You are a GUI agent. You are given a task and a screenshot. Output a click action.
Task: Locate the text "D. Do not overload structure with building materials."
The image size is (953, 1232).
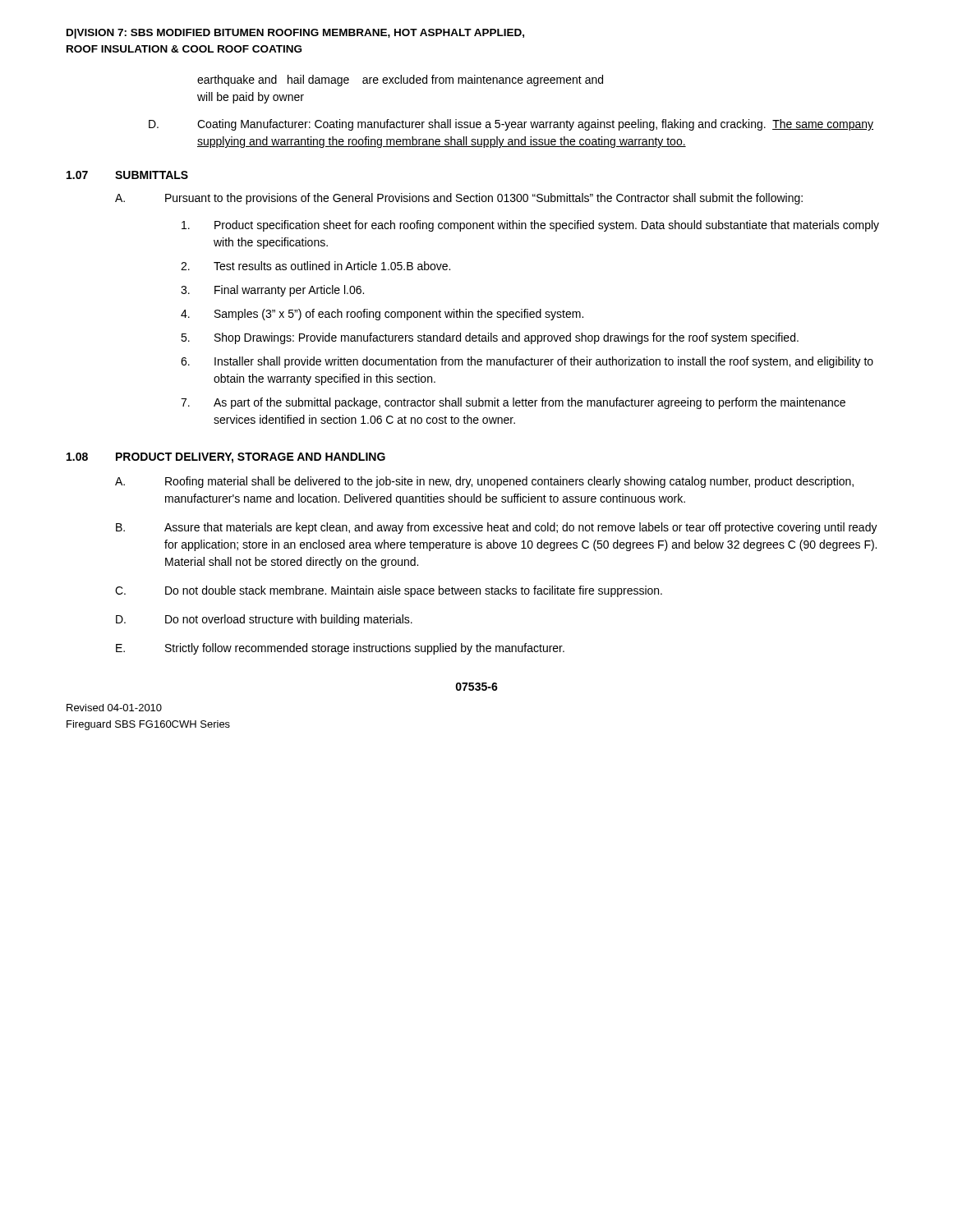coord(264,620)
